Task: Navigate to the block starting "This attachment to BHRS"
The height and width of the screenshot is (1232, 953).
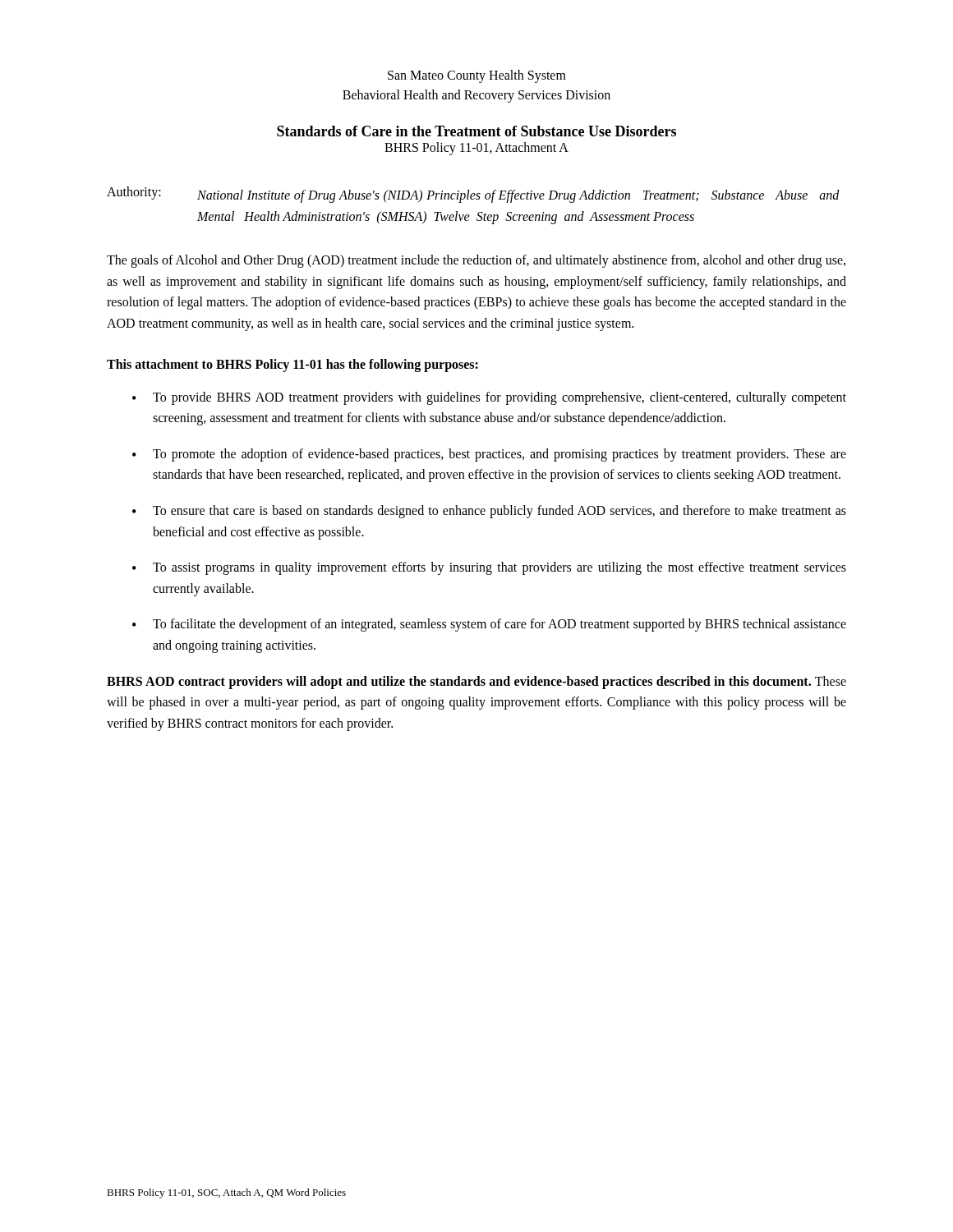Action: [293, 364]
